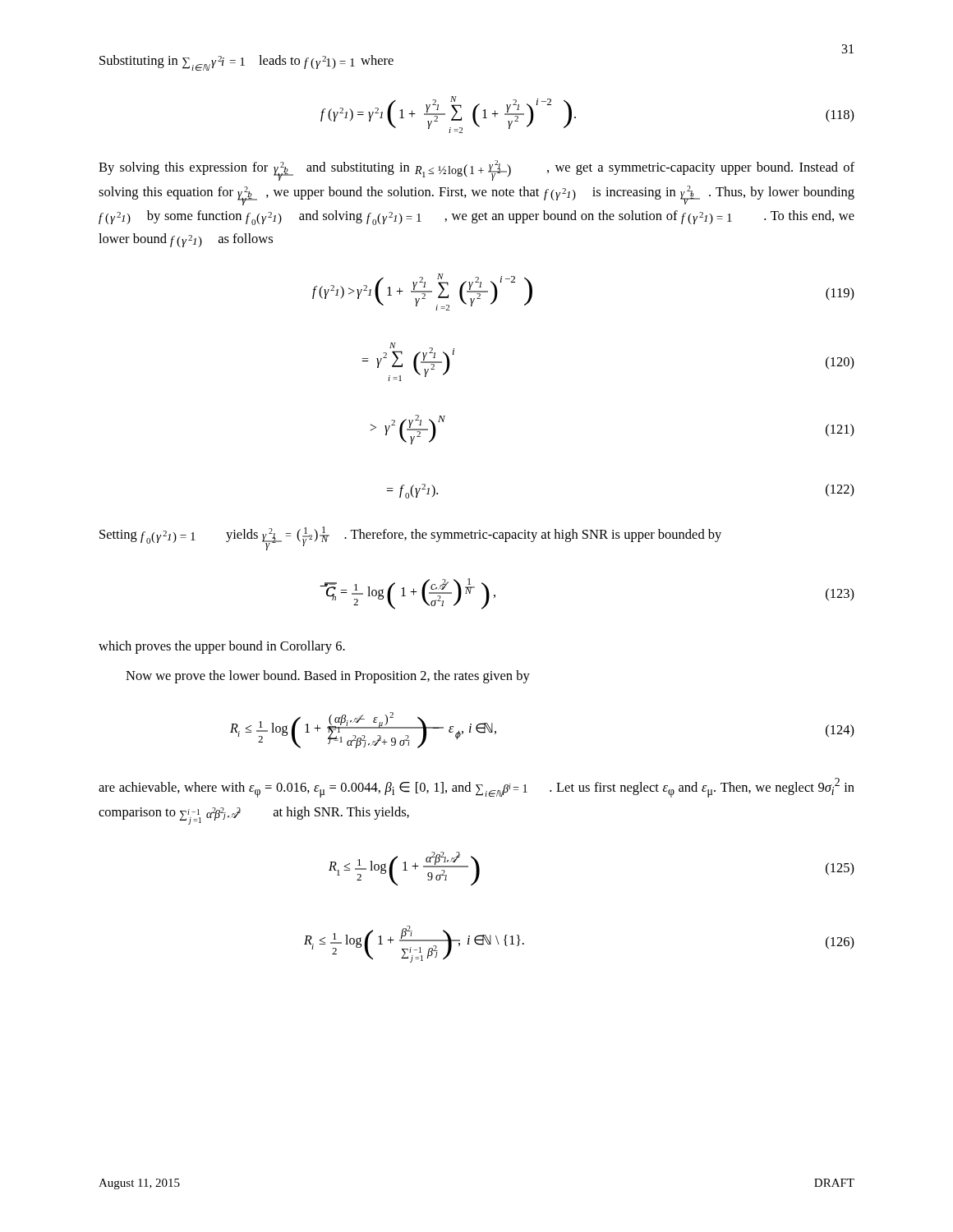Find the text block with the text "Setting f0(γ21) = 1 yields γ21γ2=(1γ2)1N. Therefore,"

(410, 536)
